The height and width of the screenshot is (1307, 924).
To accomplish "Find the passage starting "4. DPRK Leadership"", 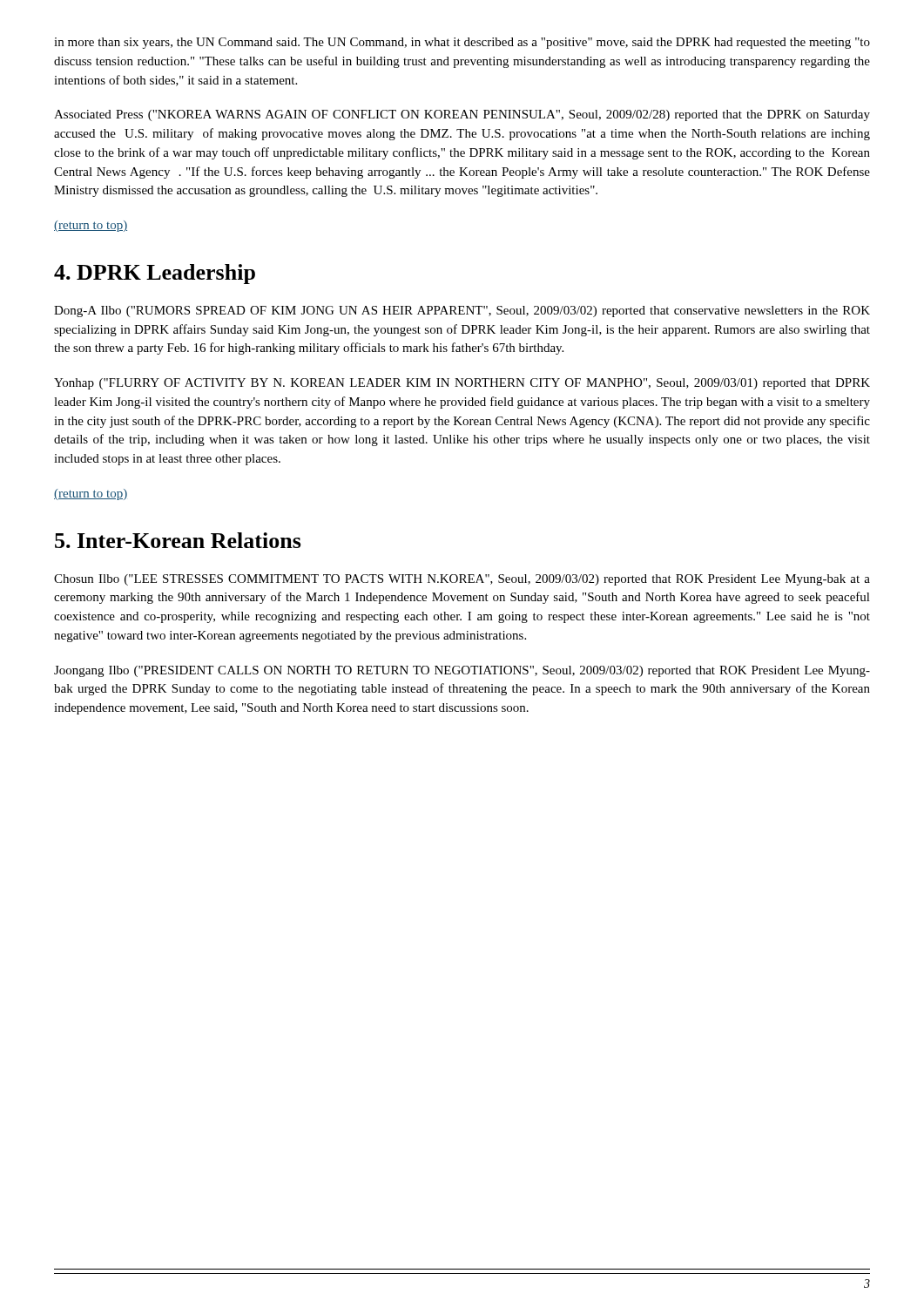I will pos(155,274).
